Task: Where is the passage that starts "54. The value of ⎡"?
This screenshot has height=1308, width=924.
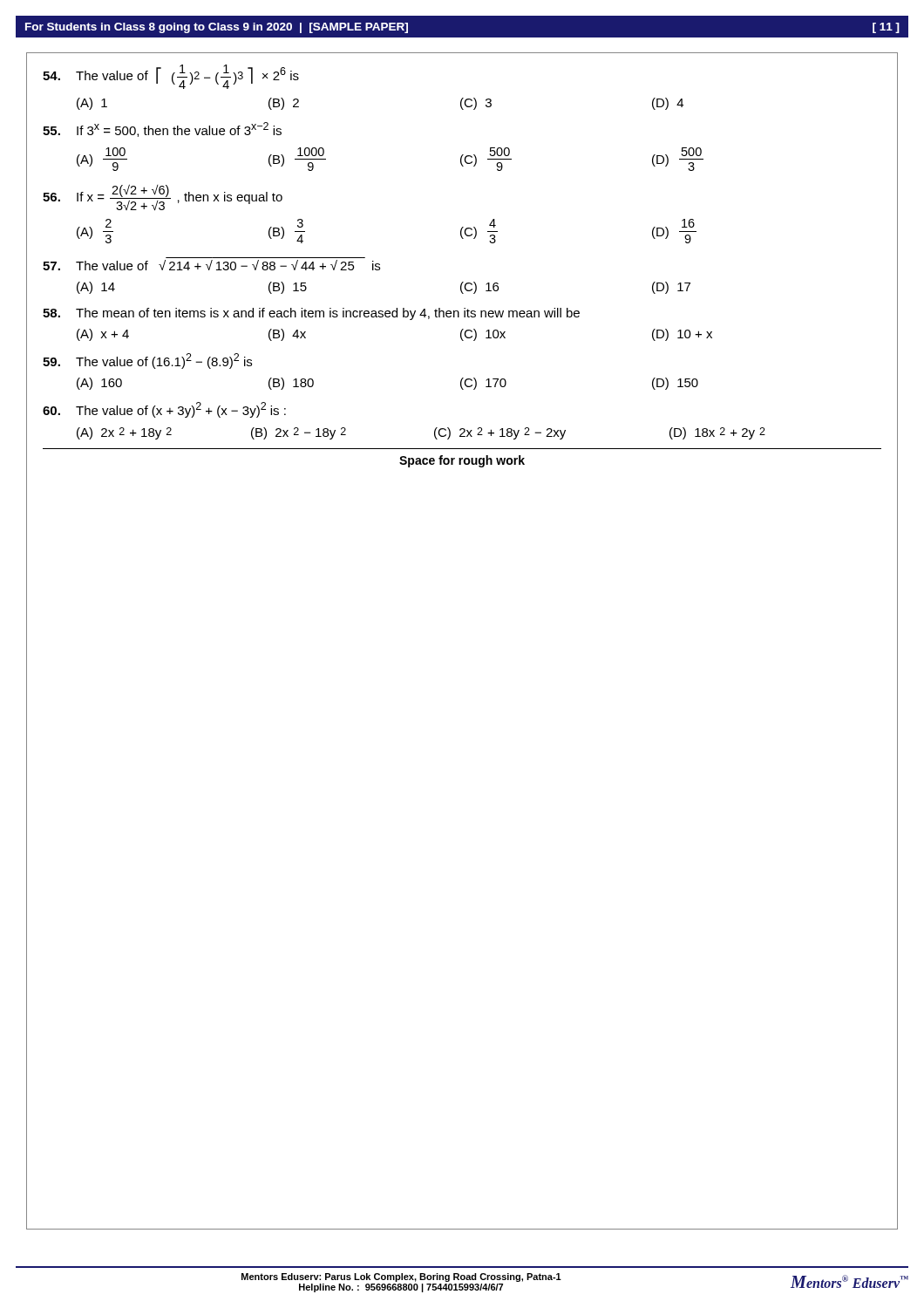Action: [x=462, y=86]
